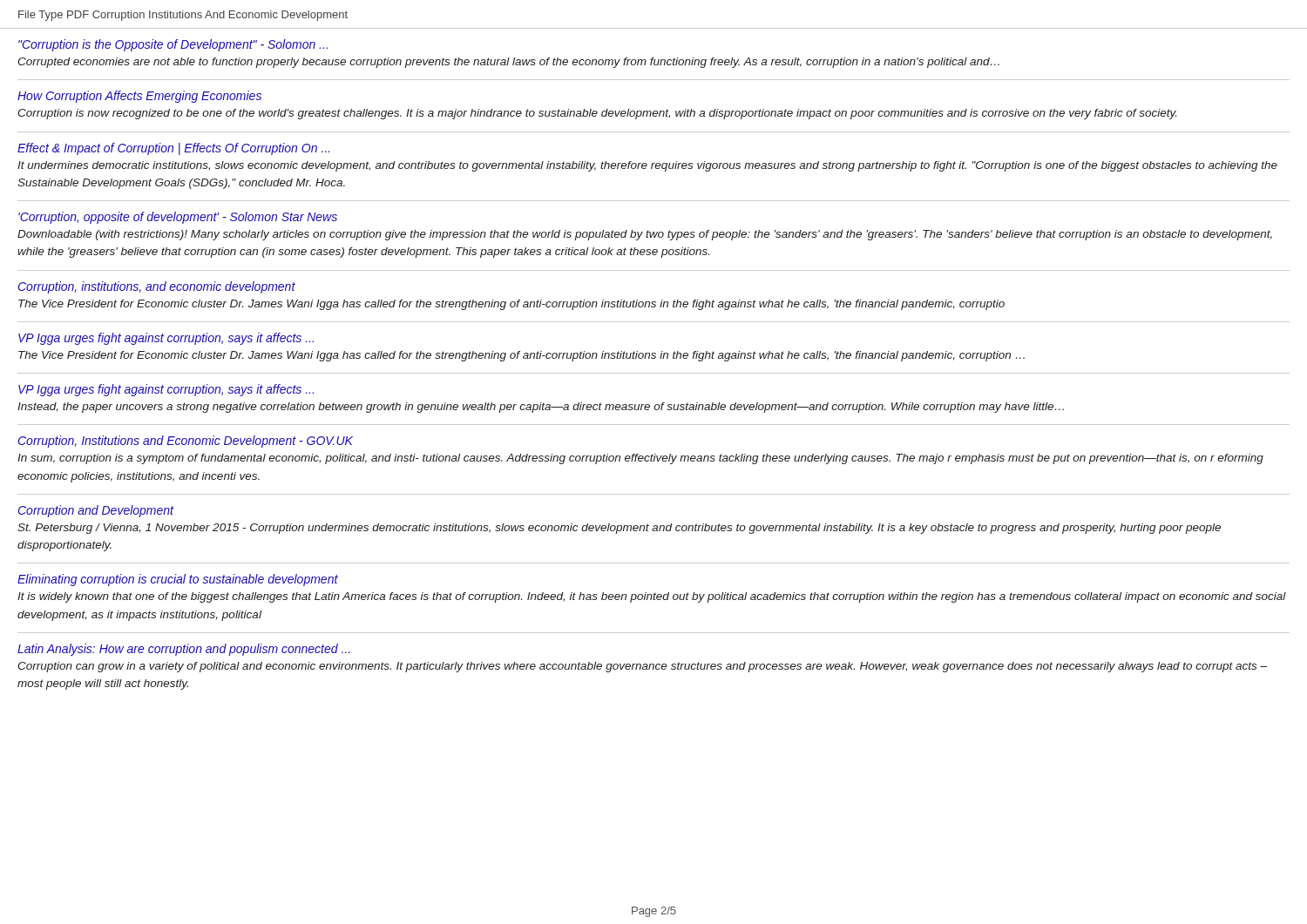Viewport: 1307px width, 924px height.
Task: Click on the section header that reads "Latin Analysis: How are corruption and"
Action: tap(184, 650)
